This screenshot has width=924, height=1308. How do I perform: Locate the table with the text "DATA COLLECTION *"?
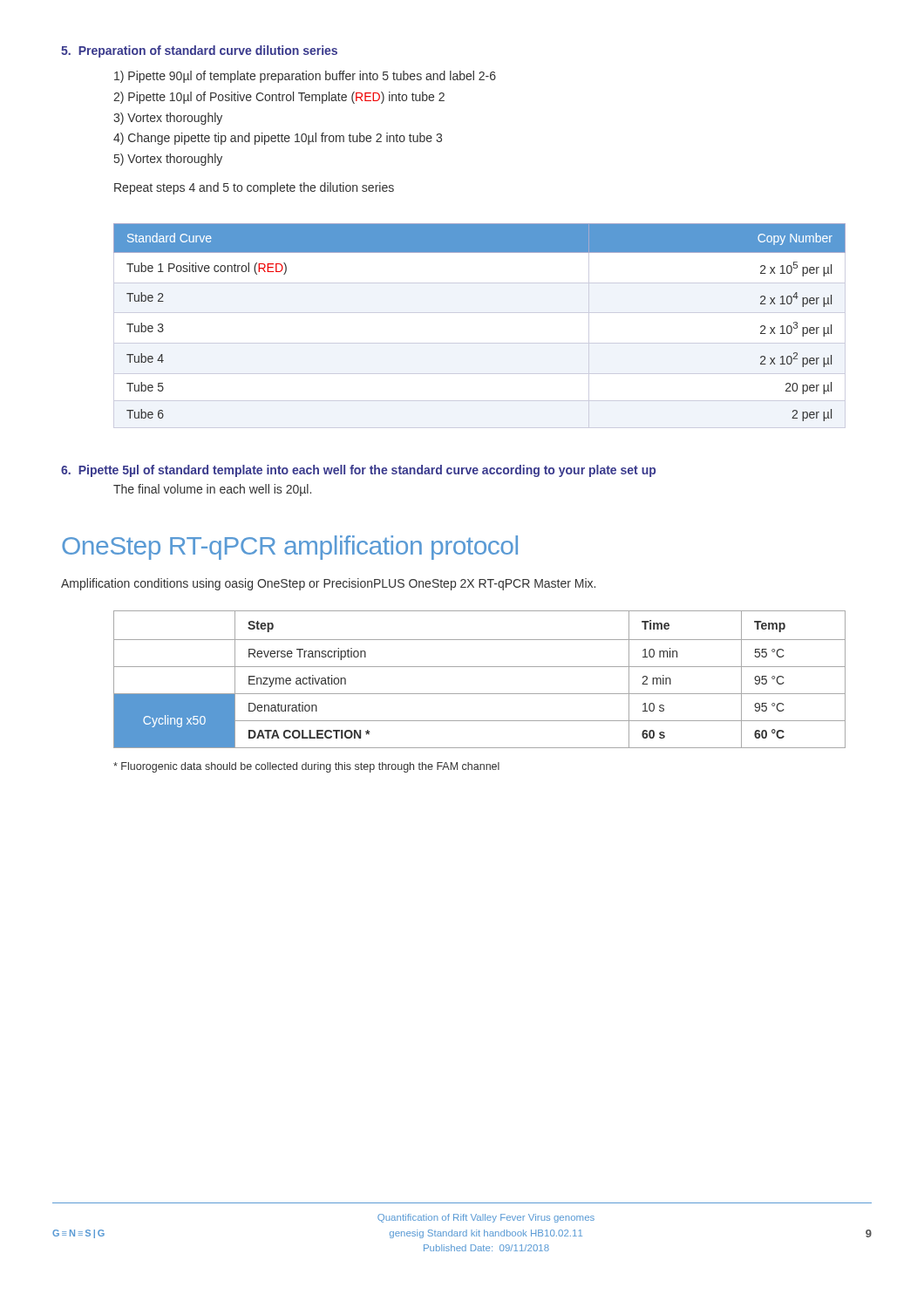coord(462,679)
